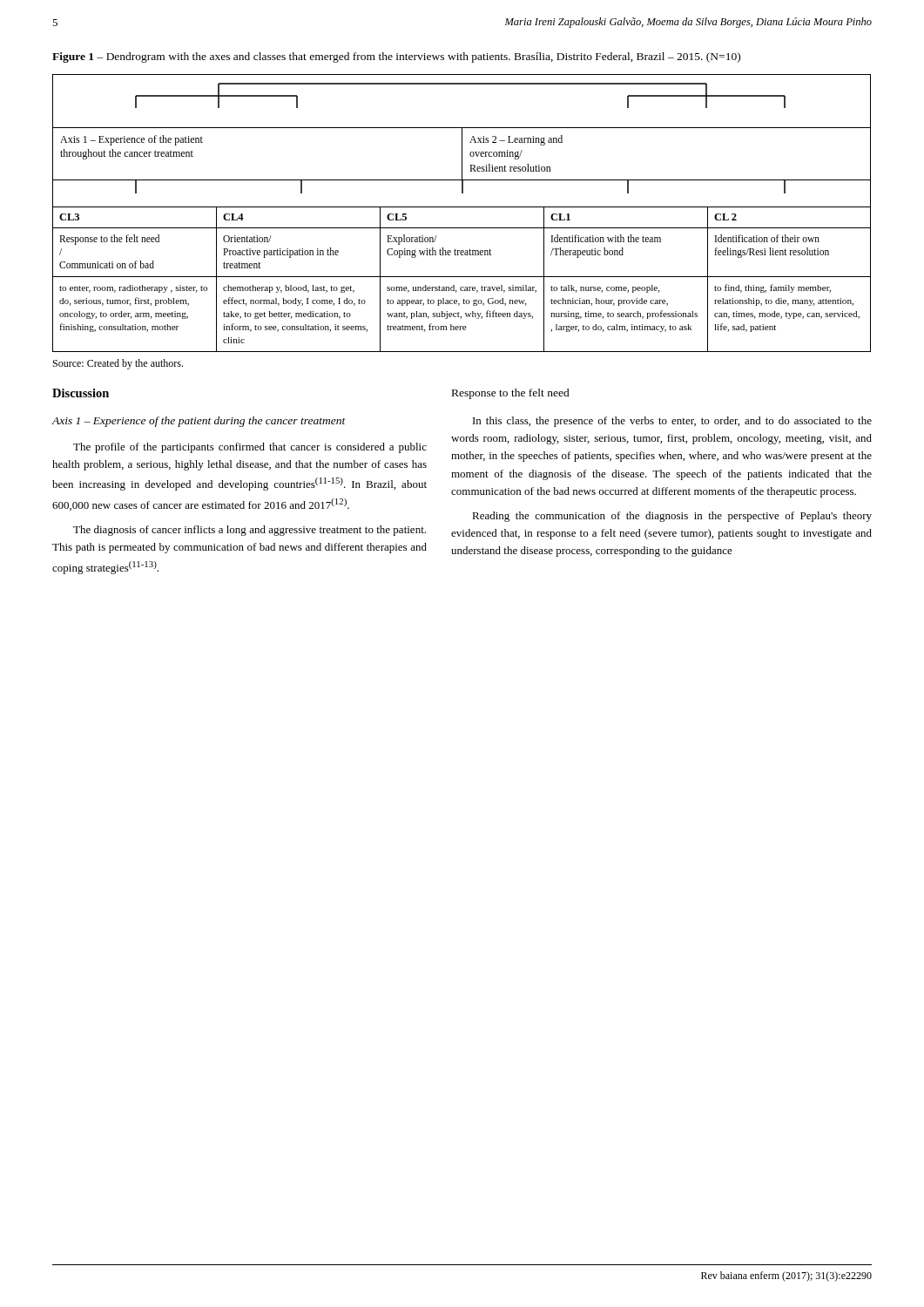Select the text starting "Figure 1 – Dendrogram with the axes"
Viewport: 924px width, 1307px height.
[x=397, y=56]
